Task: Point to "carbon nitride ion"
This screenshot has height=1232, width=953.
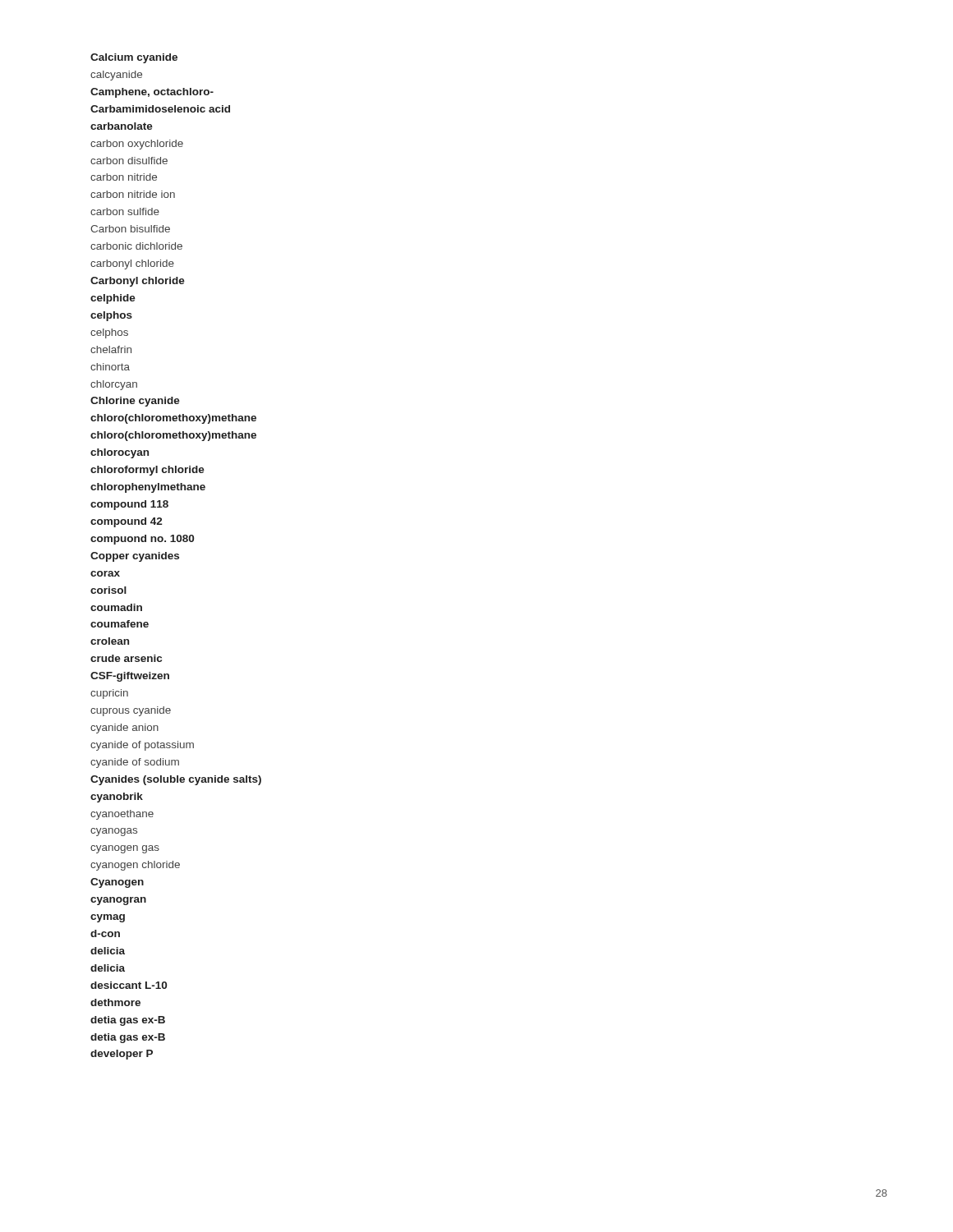Action: click(x=133, y=194)
